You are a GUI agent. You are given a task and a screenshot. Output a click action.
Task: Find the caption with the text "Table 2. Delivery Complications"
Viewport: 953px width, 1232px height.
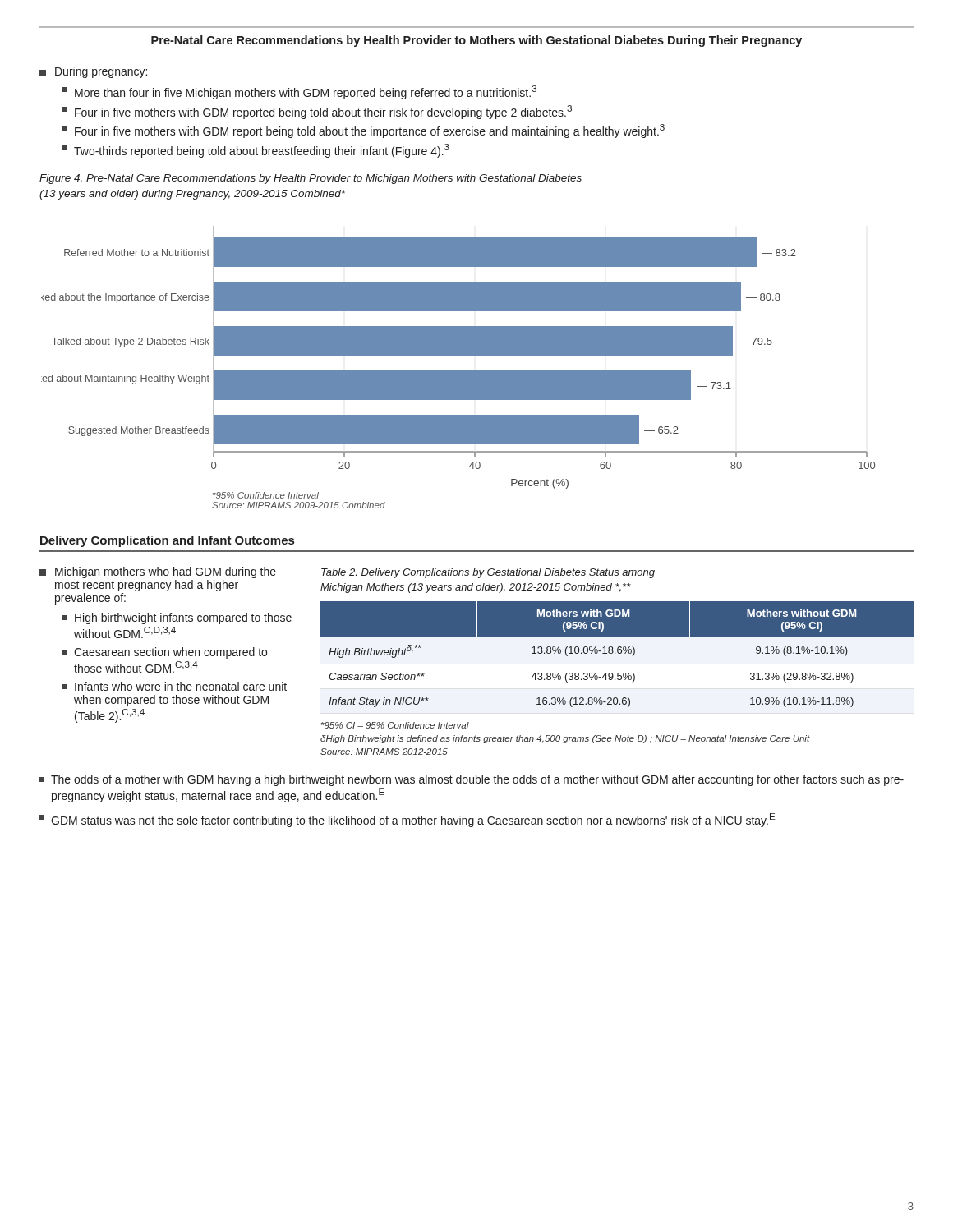[488, 580]
